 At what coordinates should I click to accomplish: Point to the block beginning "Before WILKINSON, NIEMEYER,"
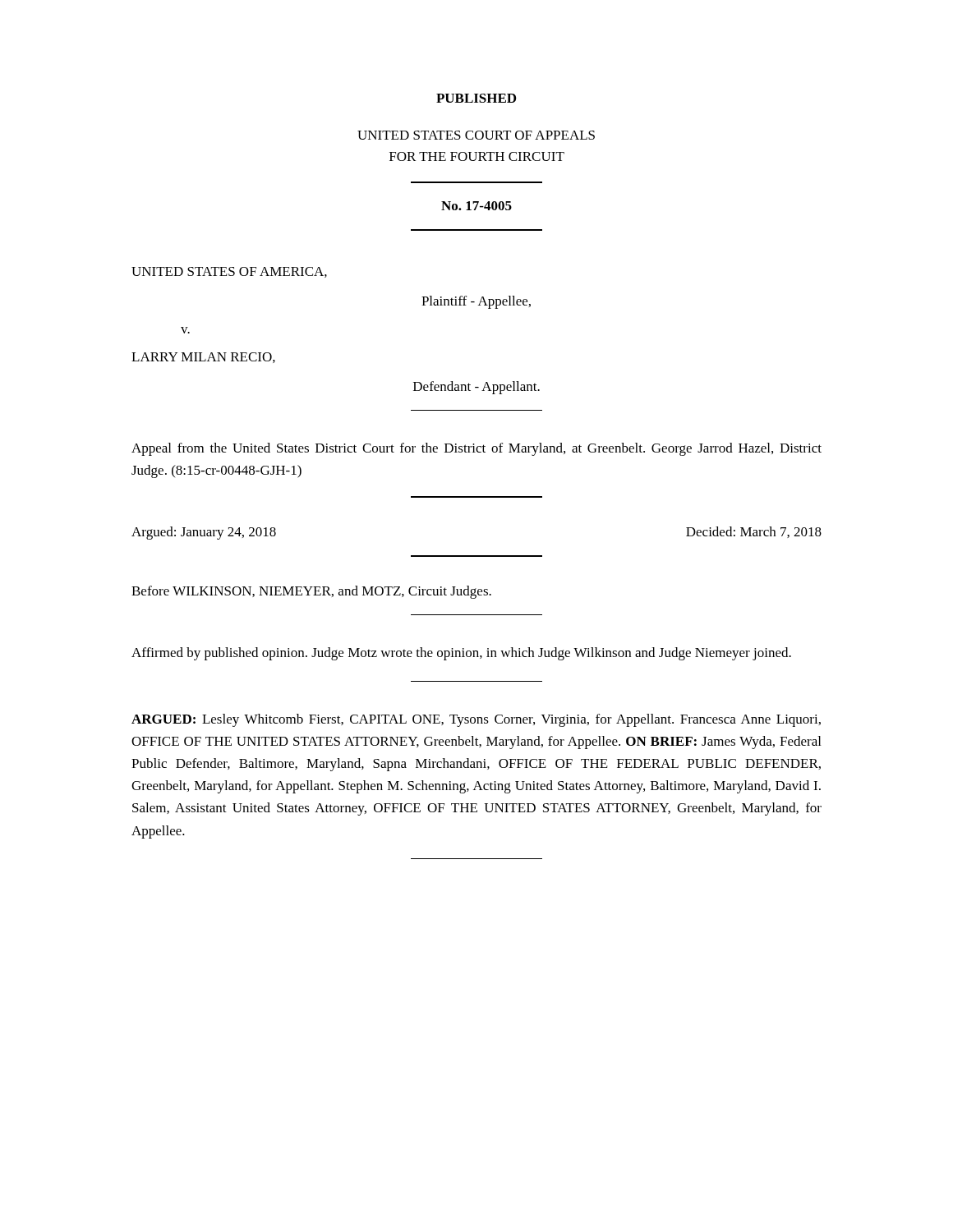pos(312,591)
